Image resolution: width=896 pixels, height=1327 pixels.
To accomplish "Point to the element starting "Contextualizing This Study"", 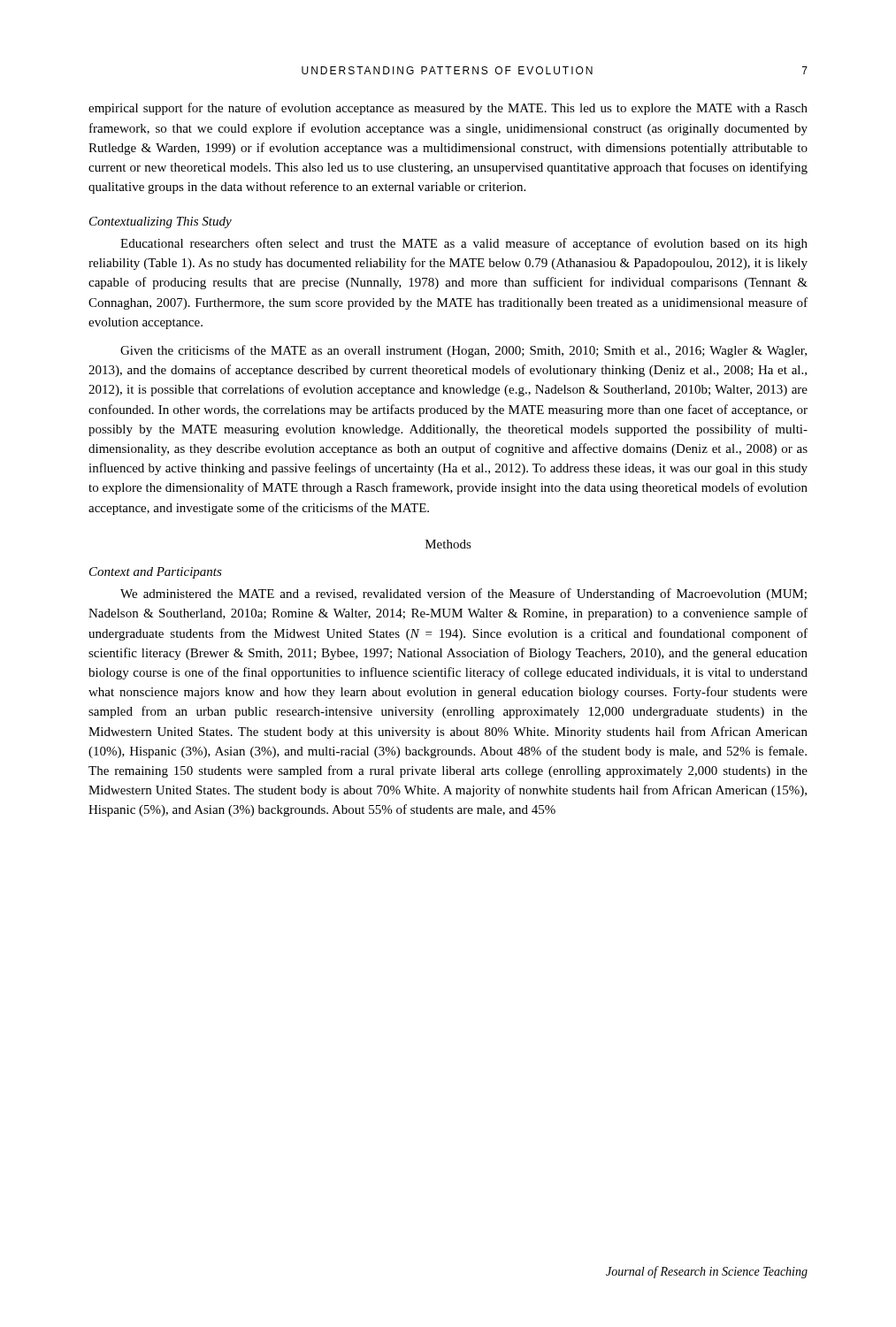I will pyautogui.click(x=160, y=221).
